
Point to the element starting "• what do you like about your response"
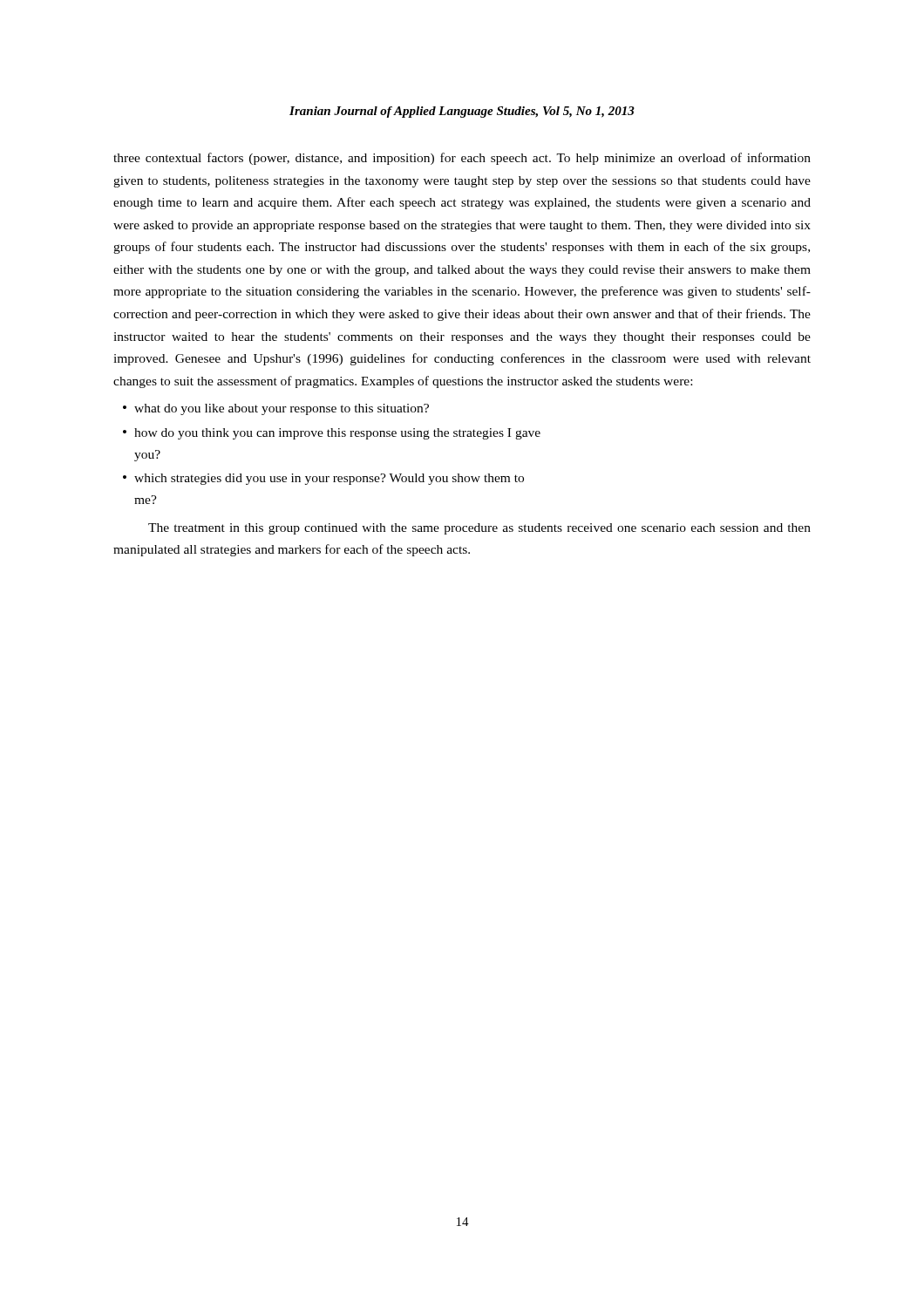pos(276,409)
